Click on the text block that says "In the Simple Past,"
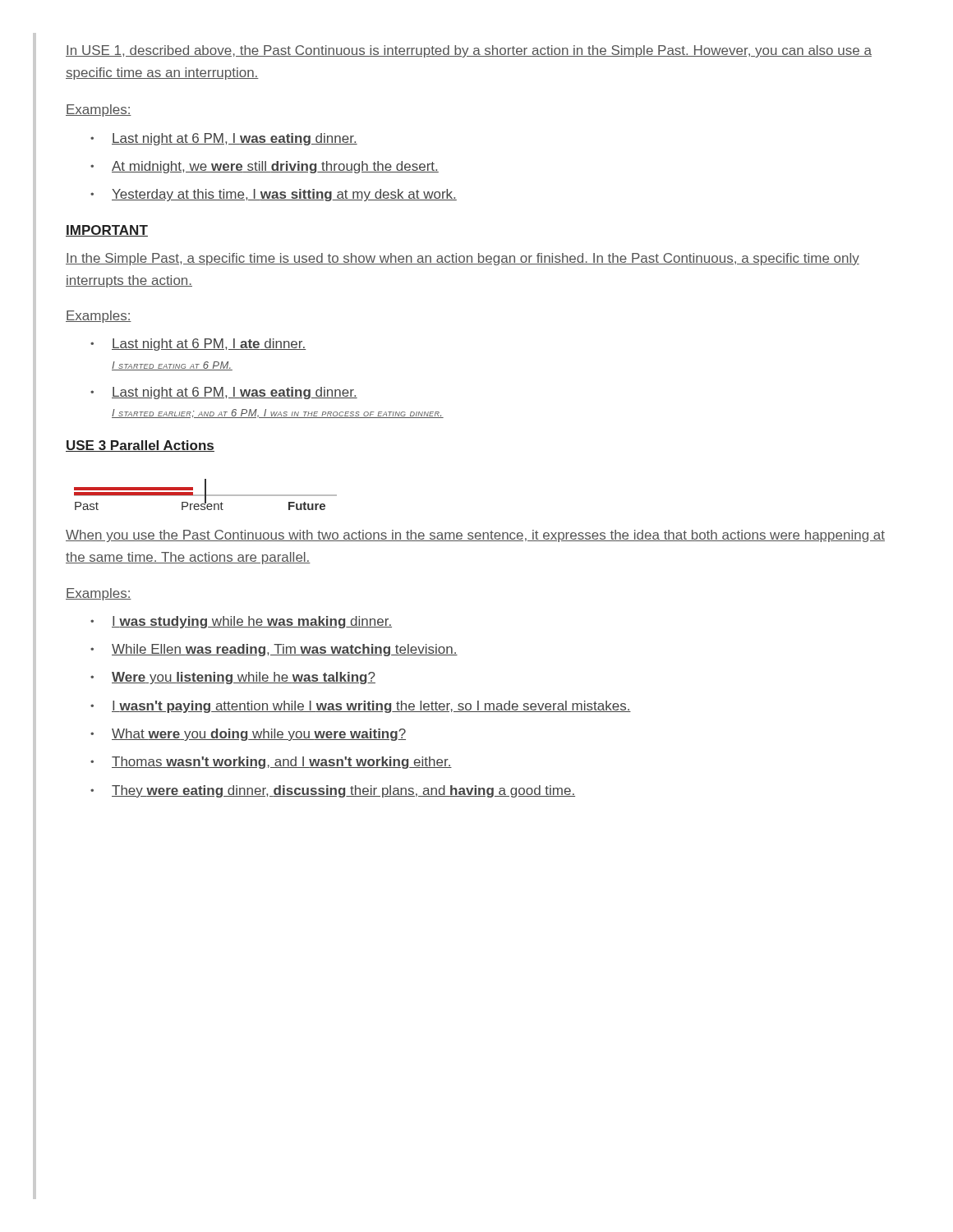Viewport: 953px width, 1232px height. [x=462, y=269]
